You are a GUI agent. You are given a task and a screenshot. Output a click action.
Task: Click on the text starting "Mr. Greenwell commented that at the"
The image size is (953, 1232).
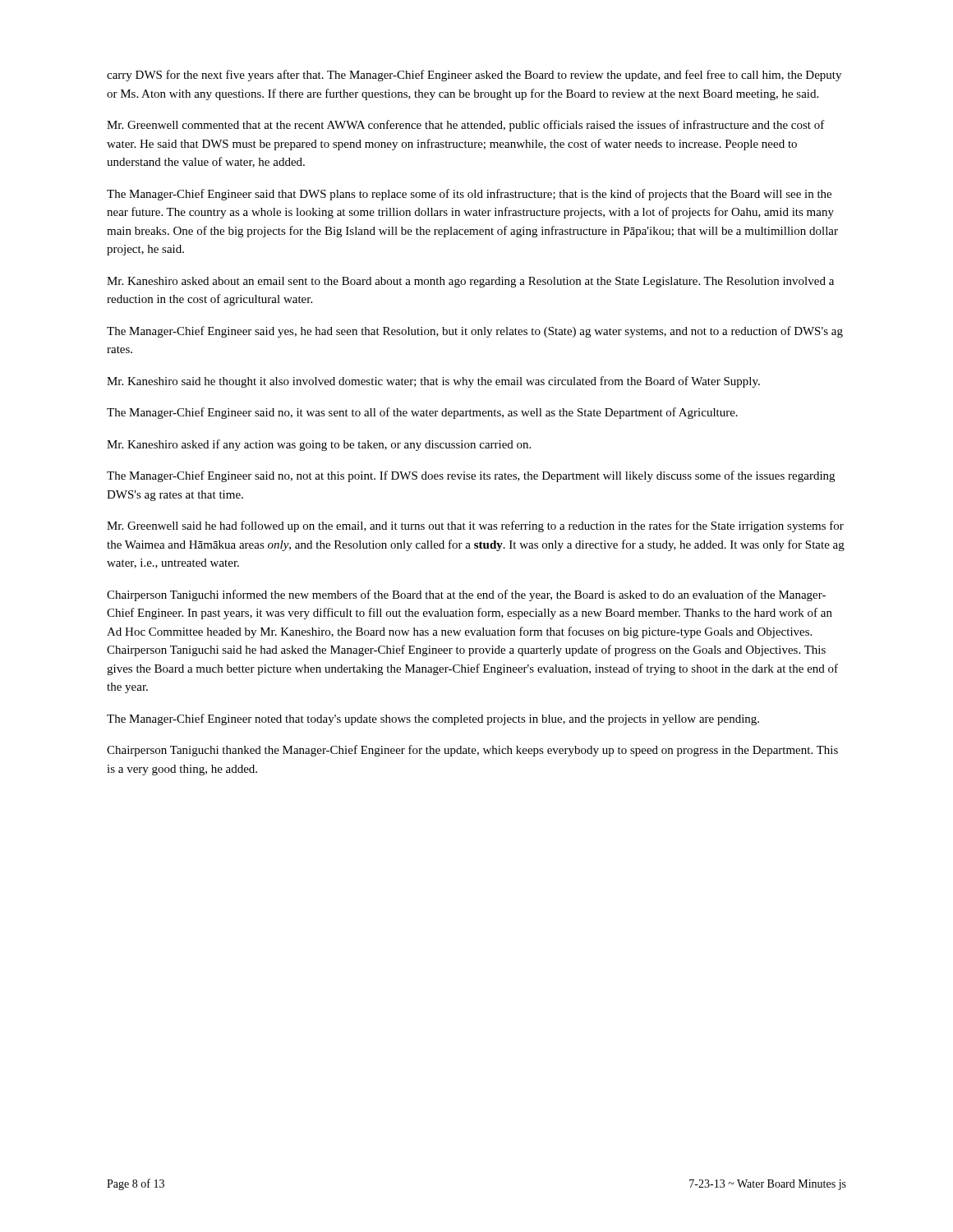tap(465, 143)
